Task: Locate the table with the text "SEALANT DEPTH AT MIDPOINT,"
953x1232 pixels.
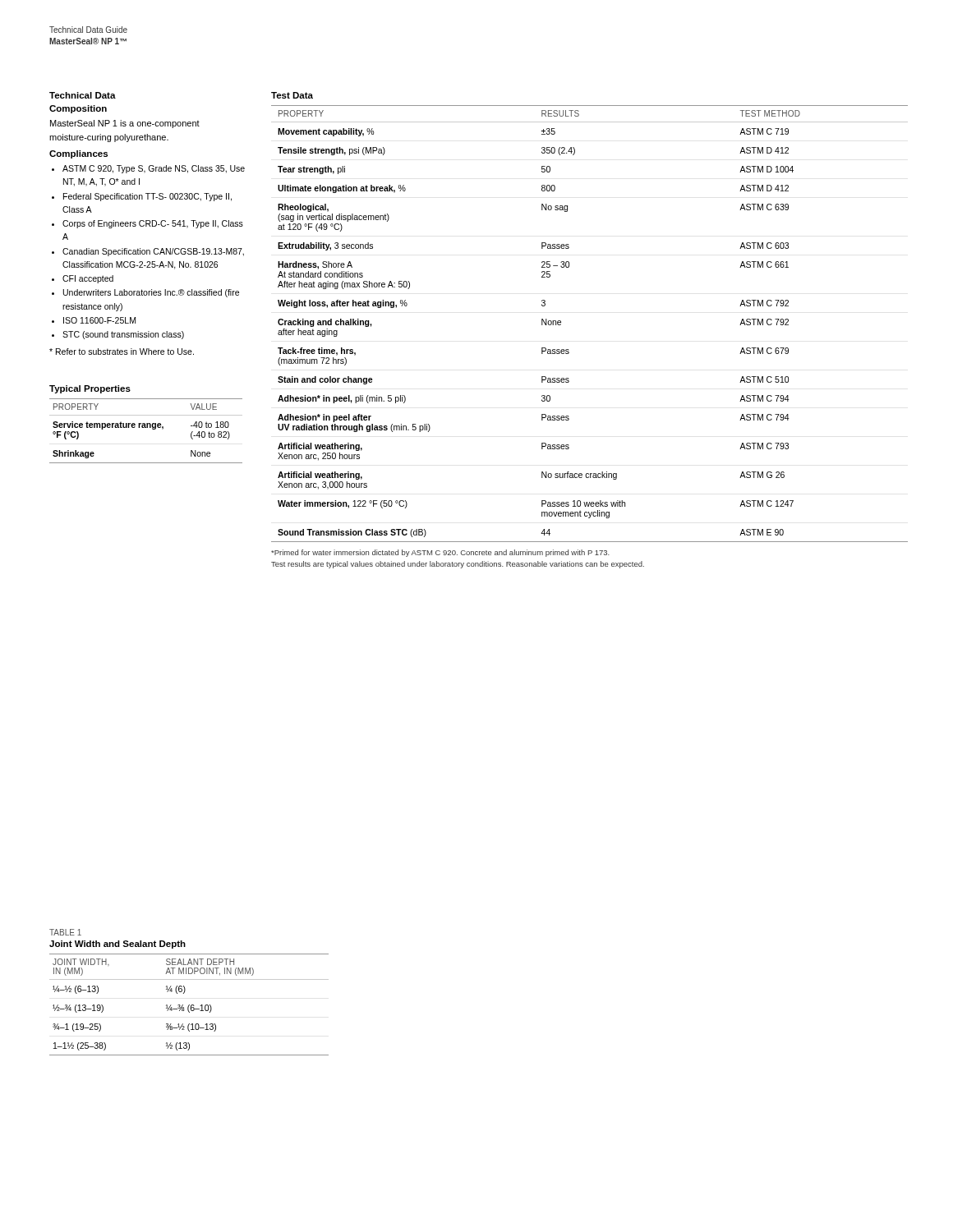Action: click(214, 1005)
